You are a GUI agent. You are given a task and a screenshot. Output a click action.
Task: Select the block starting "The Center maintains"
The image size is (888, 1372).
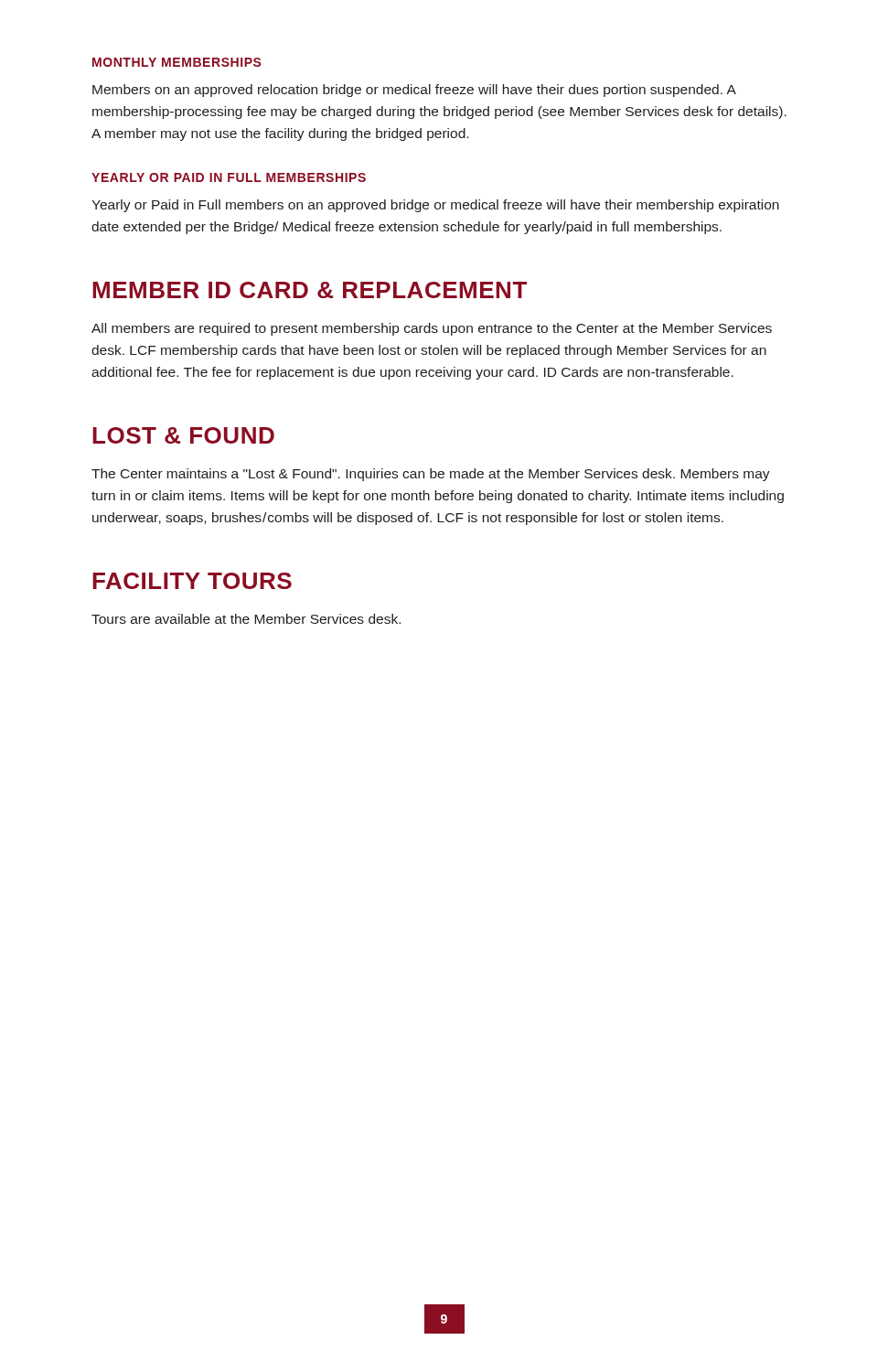pyautogui.click(x=438, y=495)
